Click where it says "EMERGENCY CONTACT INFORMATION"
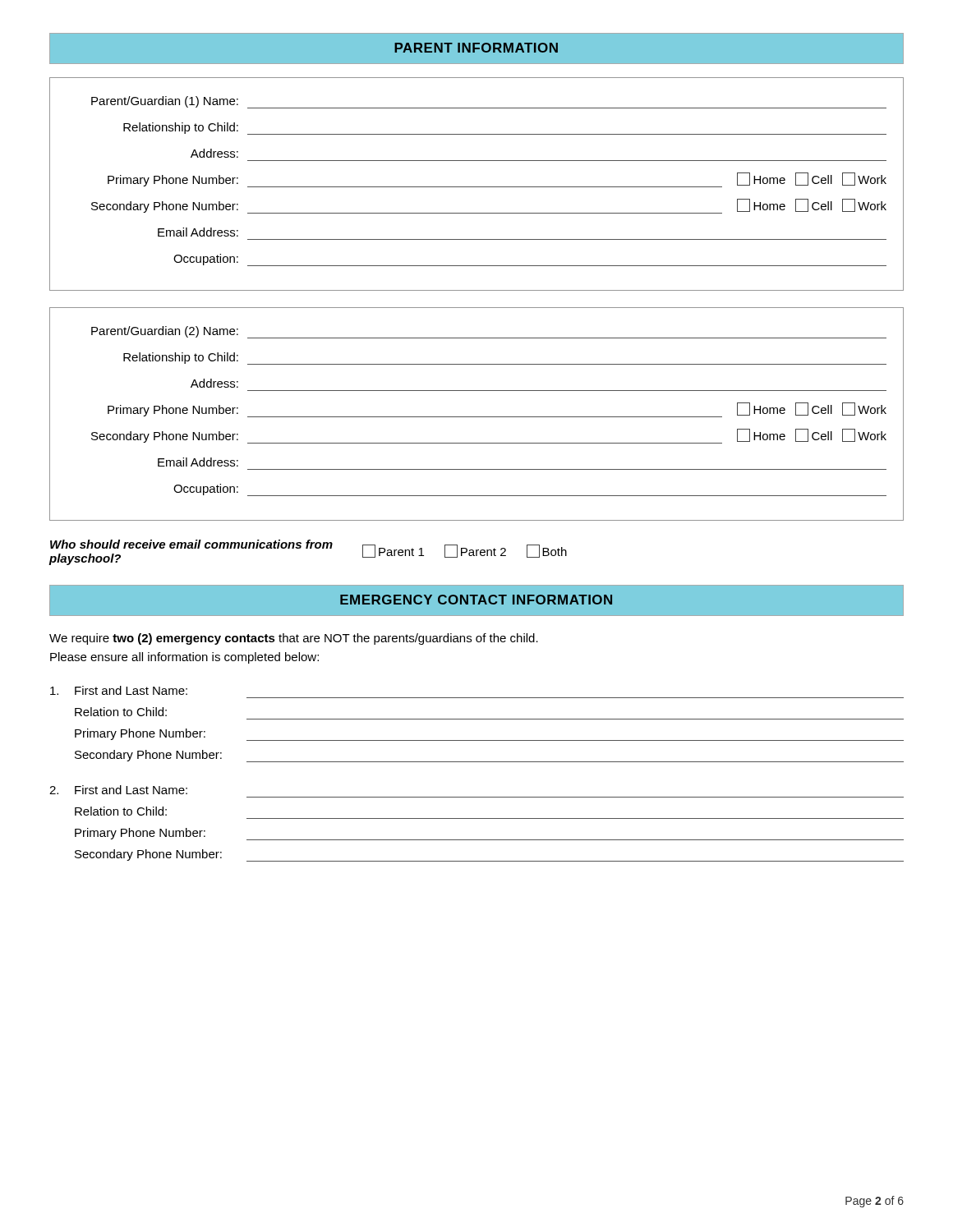This screenshot has height=1232, width=953. pyautogui.click(x=476, y=600)
